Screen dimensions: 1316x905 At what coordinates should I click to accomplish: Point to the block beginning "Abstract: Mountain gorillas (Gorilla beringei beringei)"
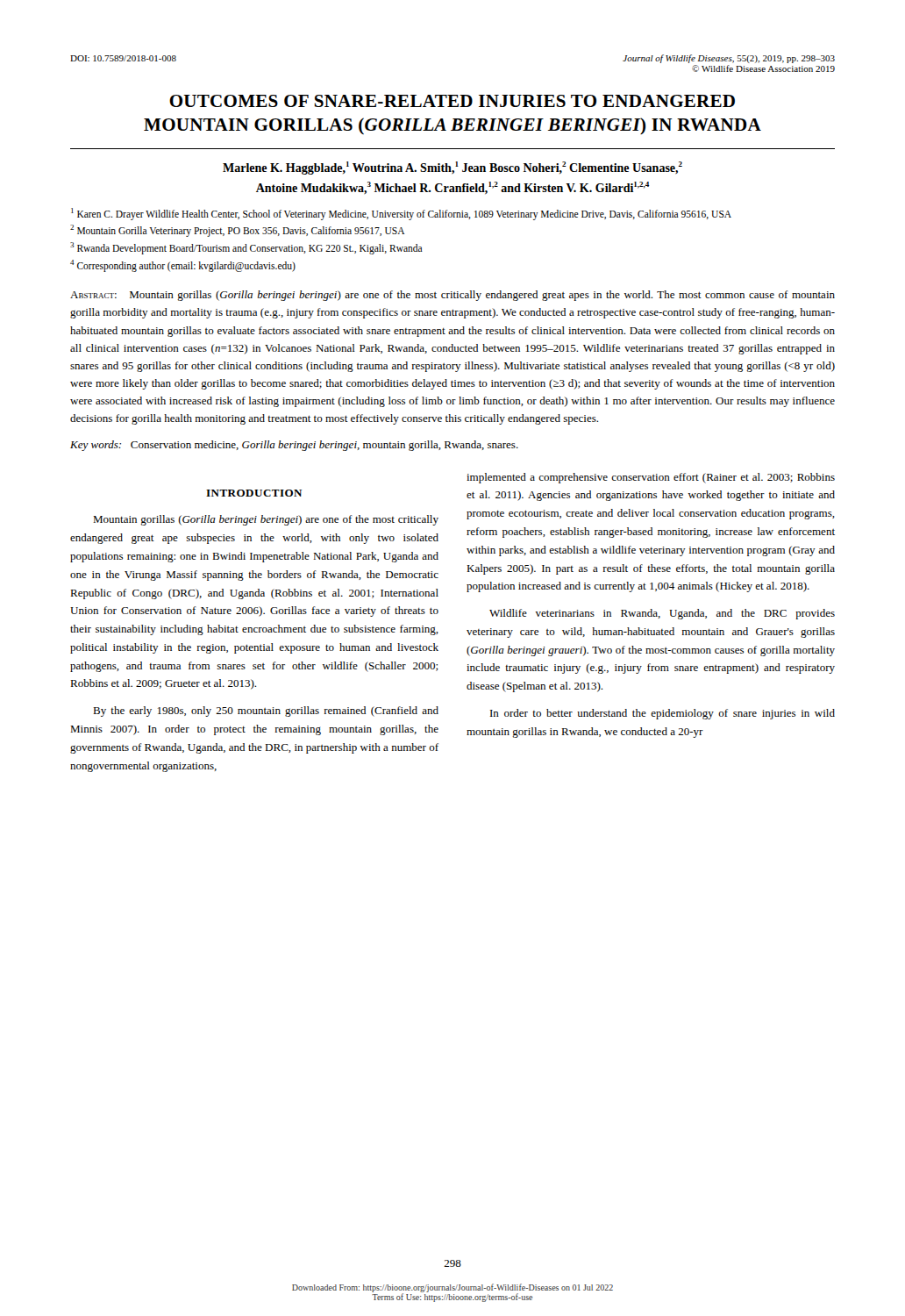452,356
